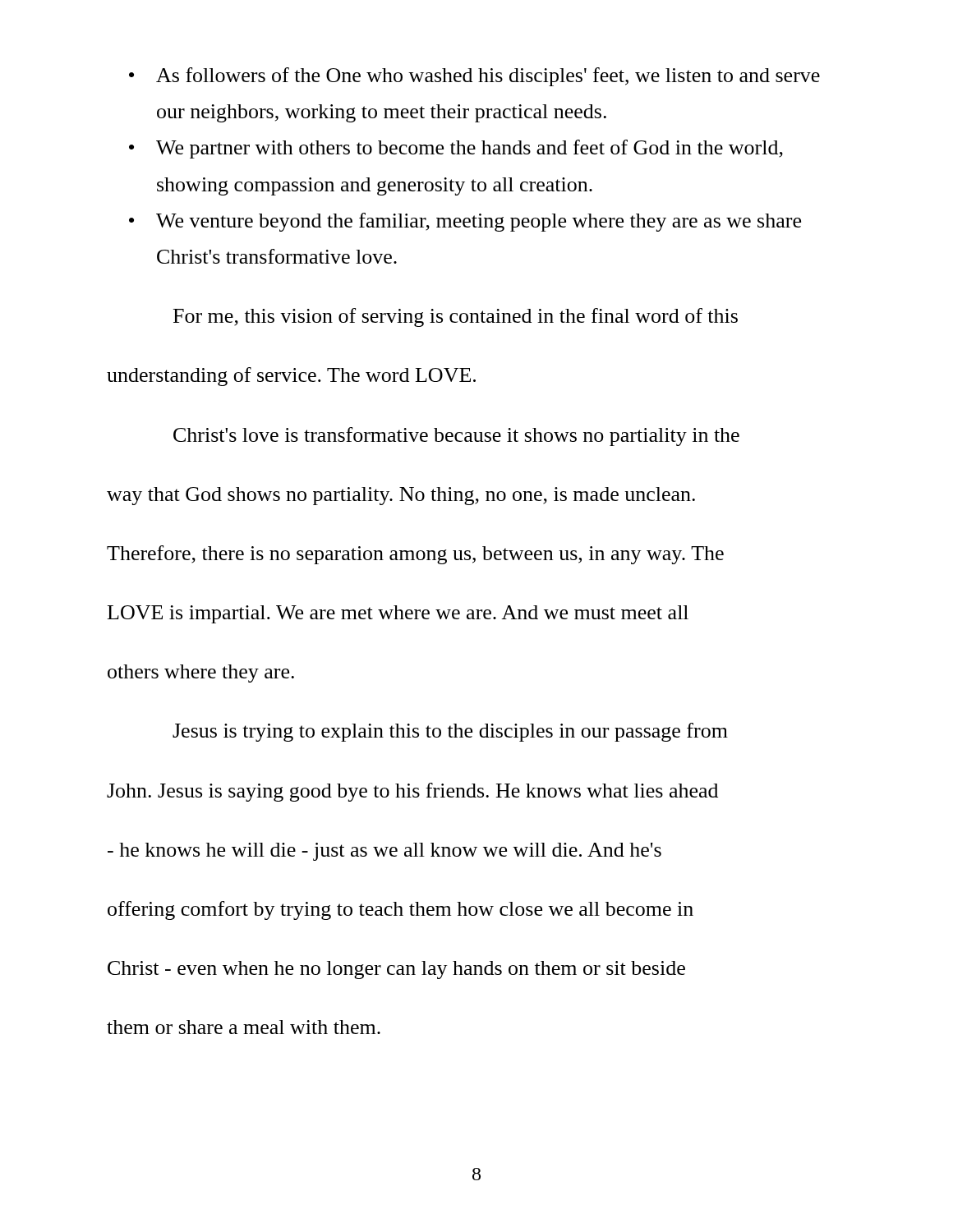
Task: Point to the block beginning "Jesus is trying to explain this to the"
Action: click(450, 731)
